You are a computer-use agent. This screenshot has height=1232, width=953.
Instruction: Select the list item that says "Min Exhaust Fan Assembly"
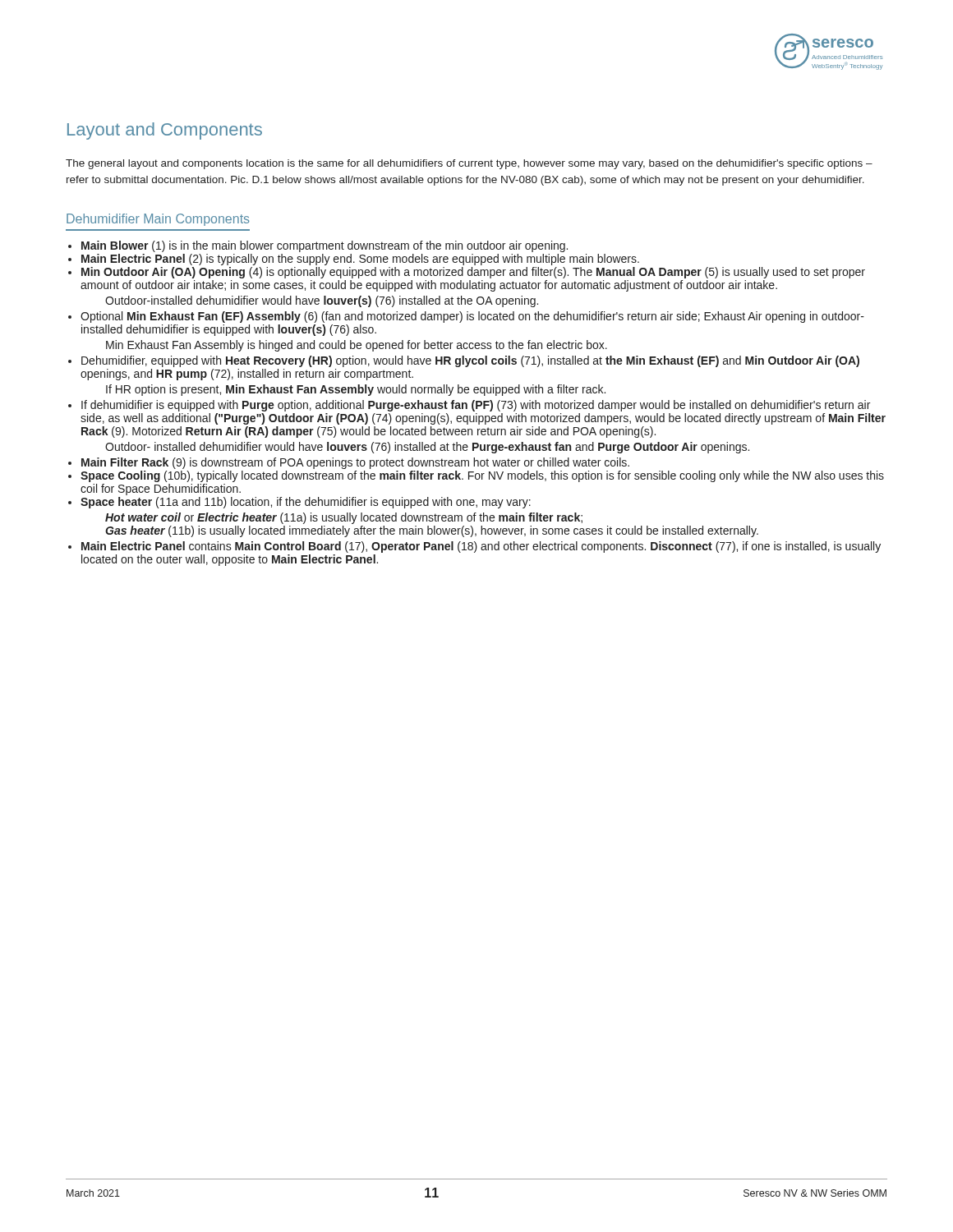(x=496, y=345)
